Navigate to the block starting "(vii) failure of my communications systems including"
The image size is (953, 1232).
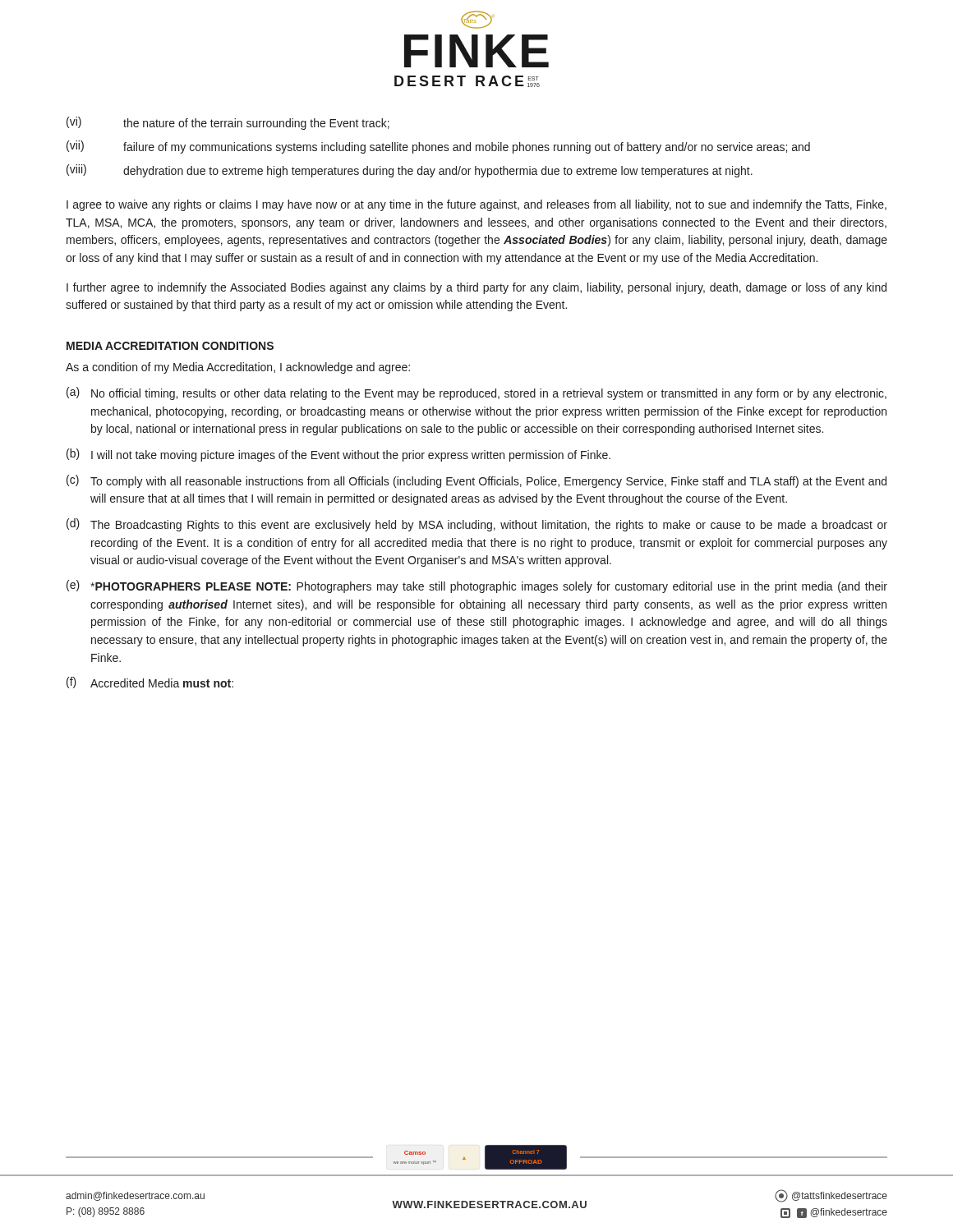[476, 147]
